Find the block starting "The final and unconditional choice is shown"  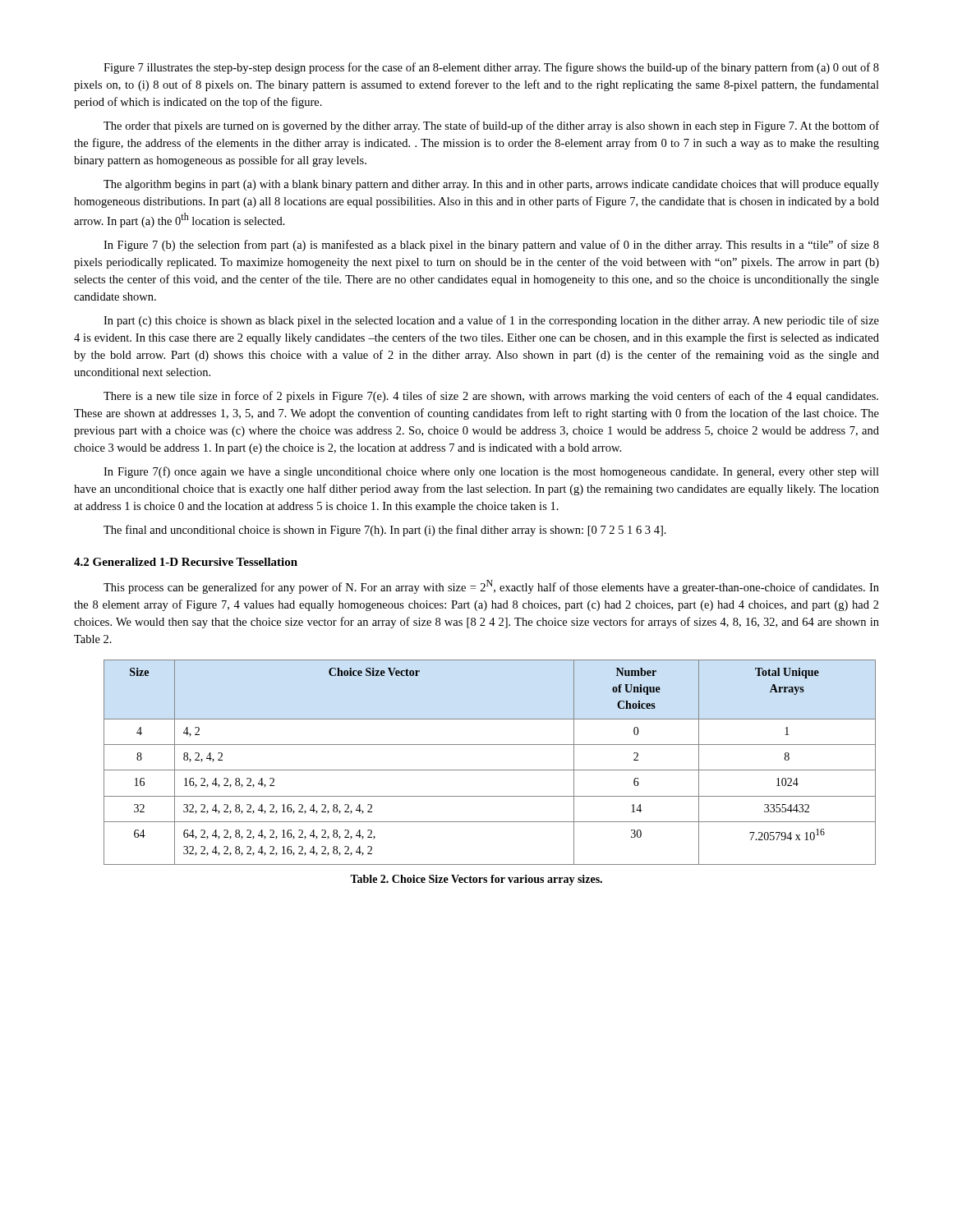tap(385, 530)
